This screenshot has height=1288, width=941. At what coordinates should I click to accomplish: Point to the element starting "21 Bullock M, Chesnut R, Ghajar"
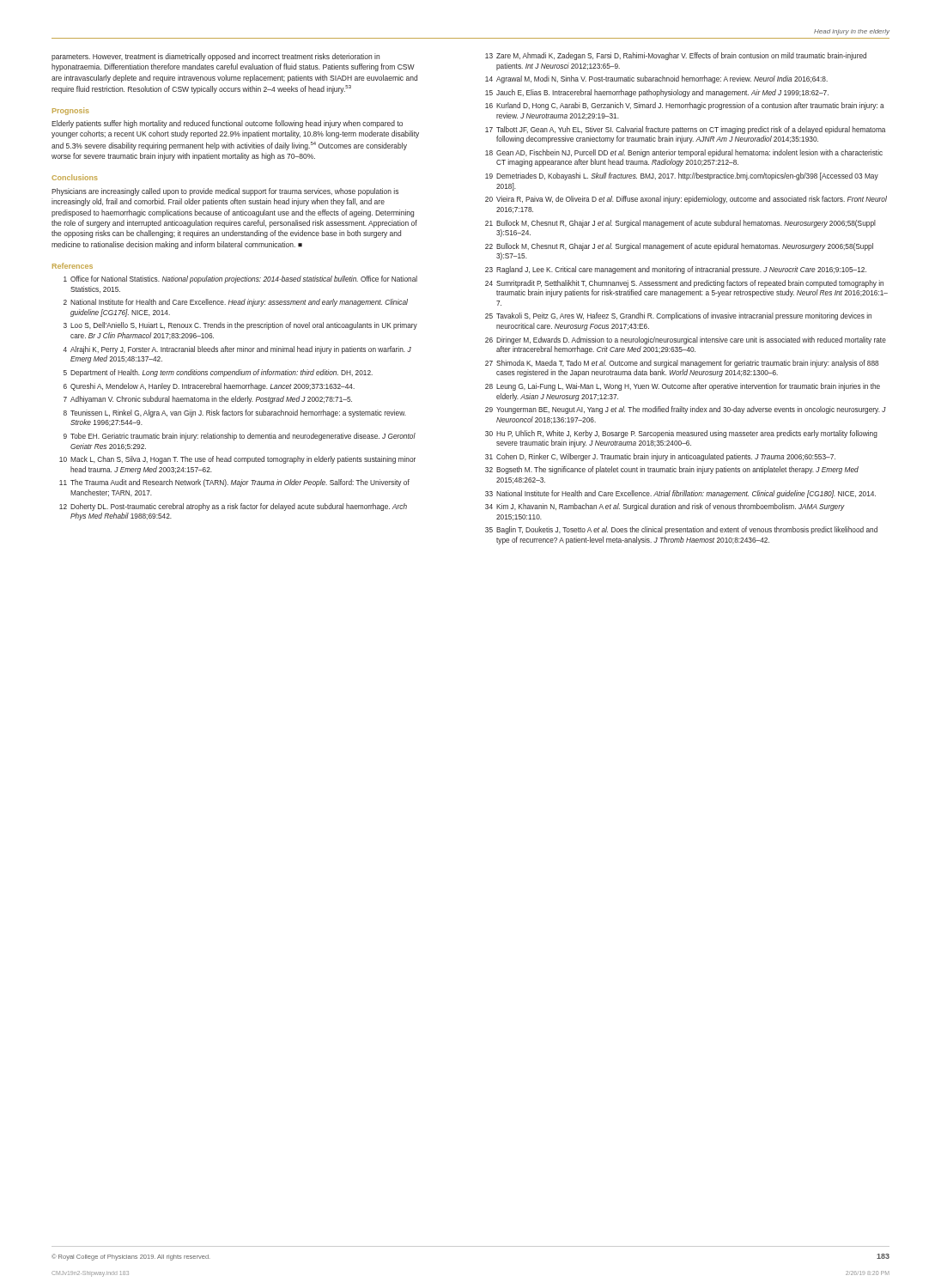683,229
